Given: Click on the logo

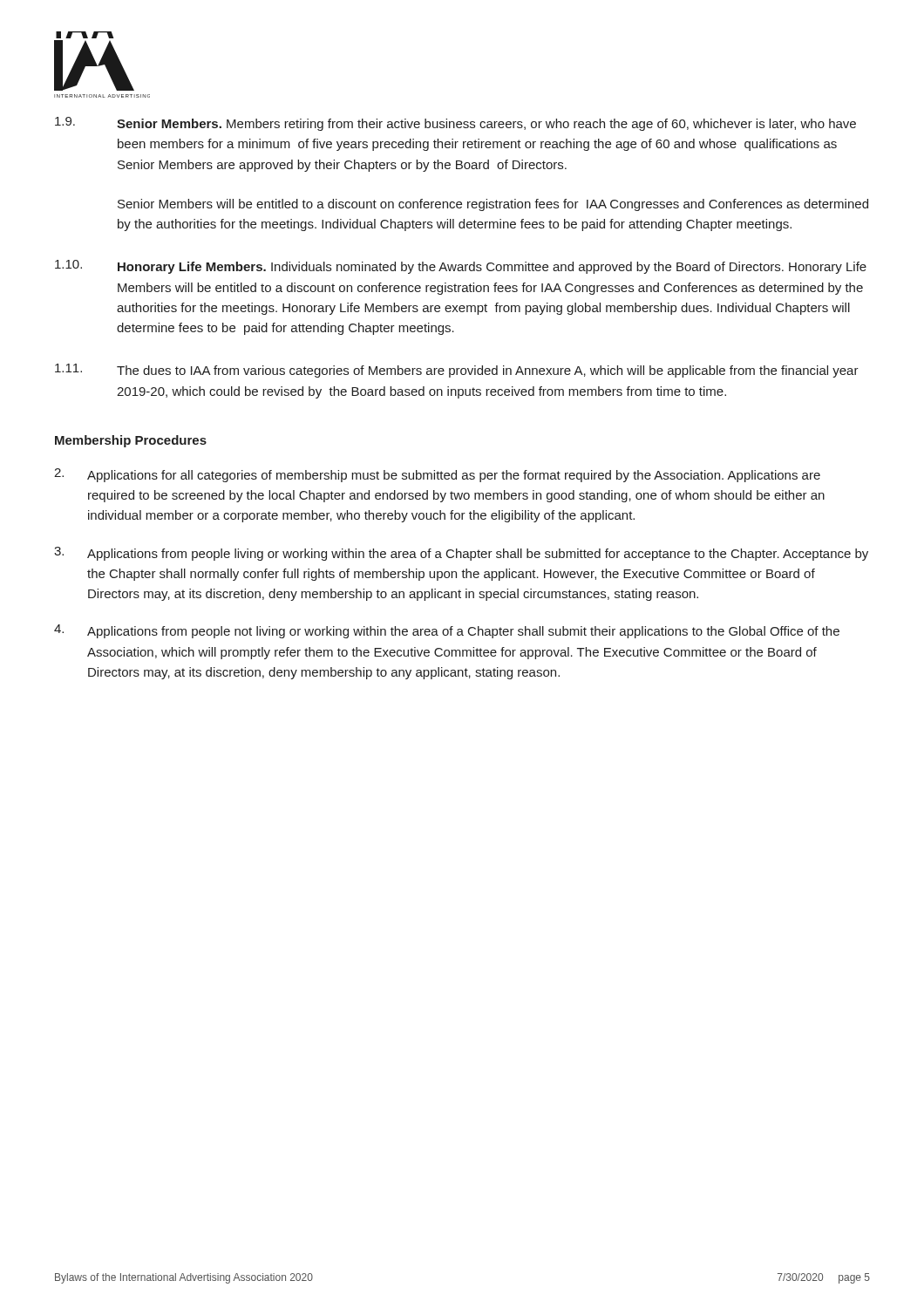Looking at the screenshot, I should 102,67.
